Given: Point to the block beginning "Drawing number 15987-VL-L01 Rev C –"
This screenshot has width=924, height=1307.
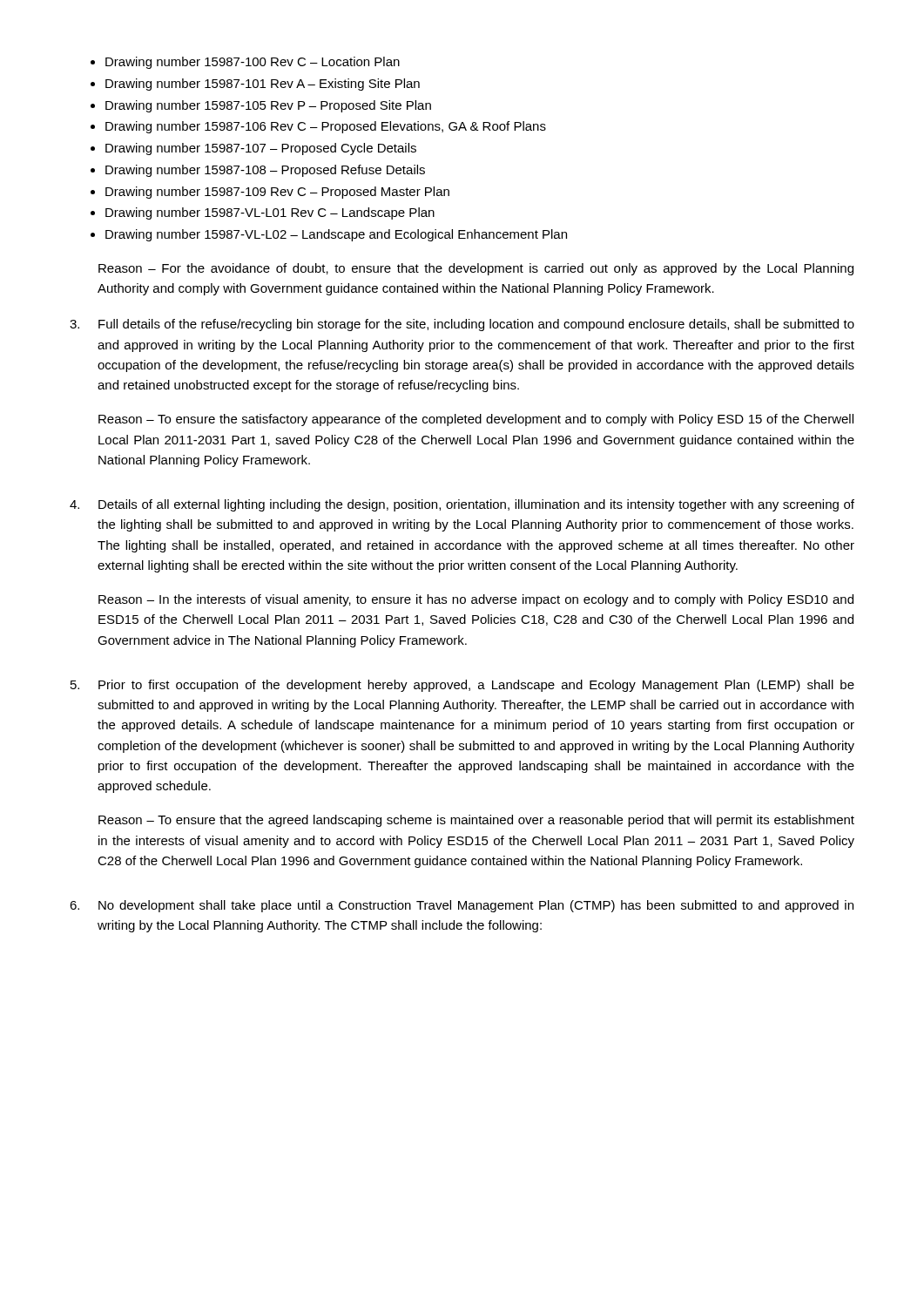Looking at the screenshot, I should [270, 212].
